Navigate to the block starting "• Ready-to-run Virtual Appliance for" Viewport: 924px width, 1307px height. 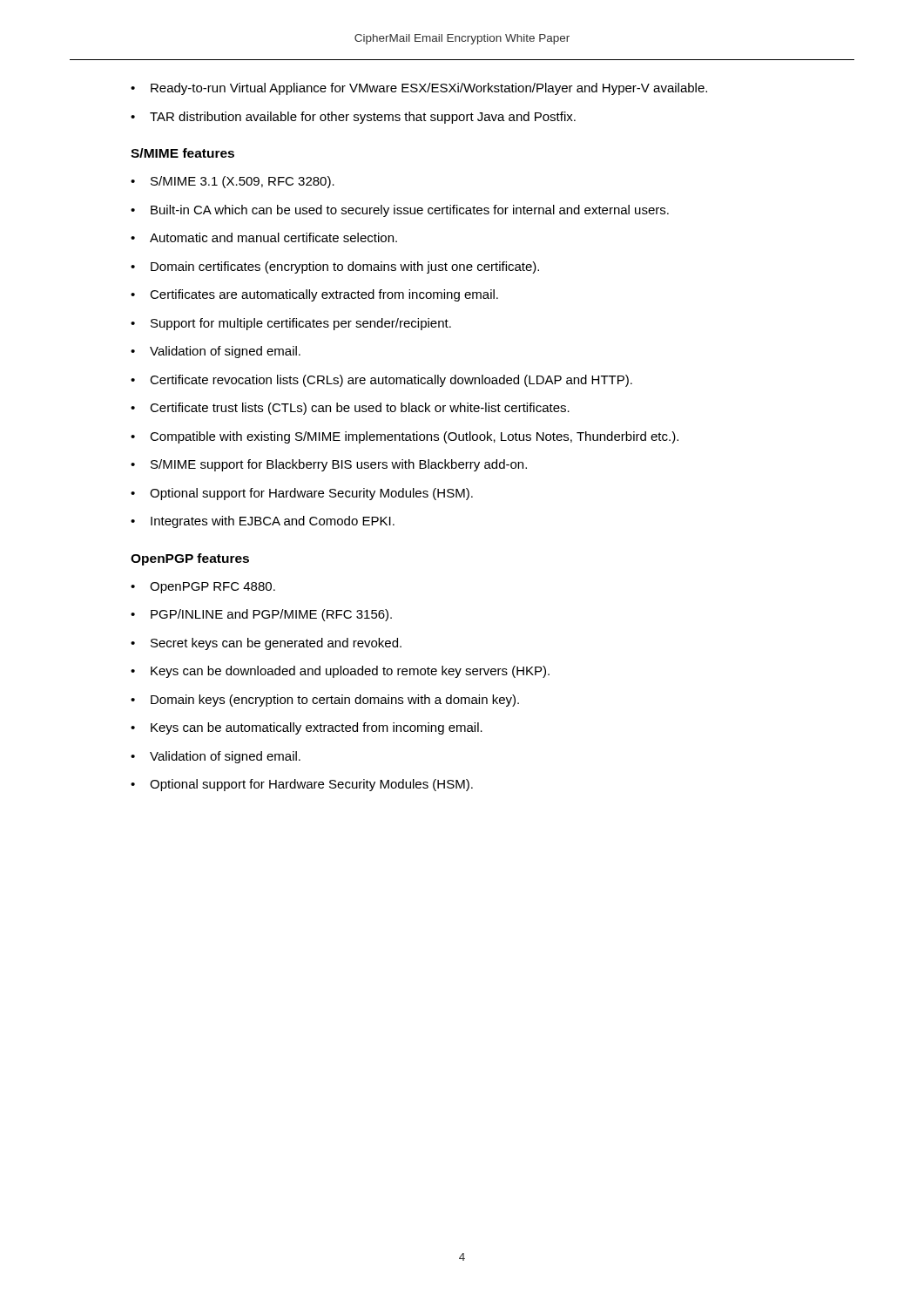[x=420, y=88]
